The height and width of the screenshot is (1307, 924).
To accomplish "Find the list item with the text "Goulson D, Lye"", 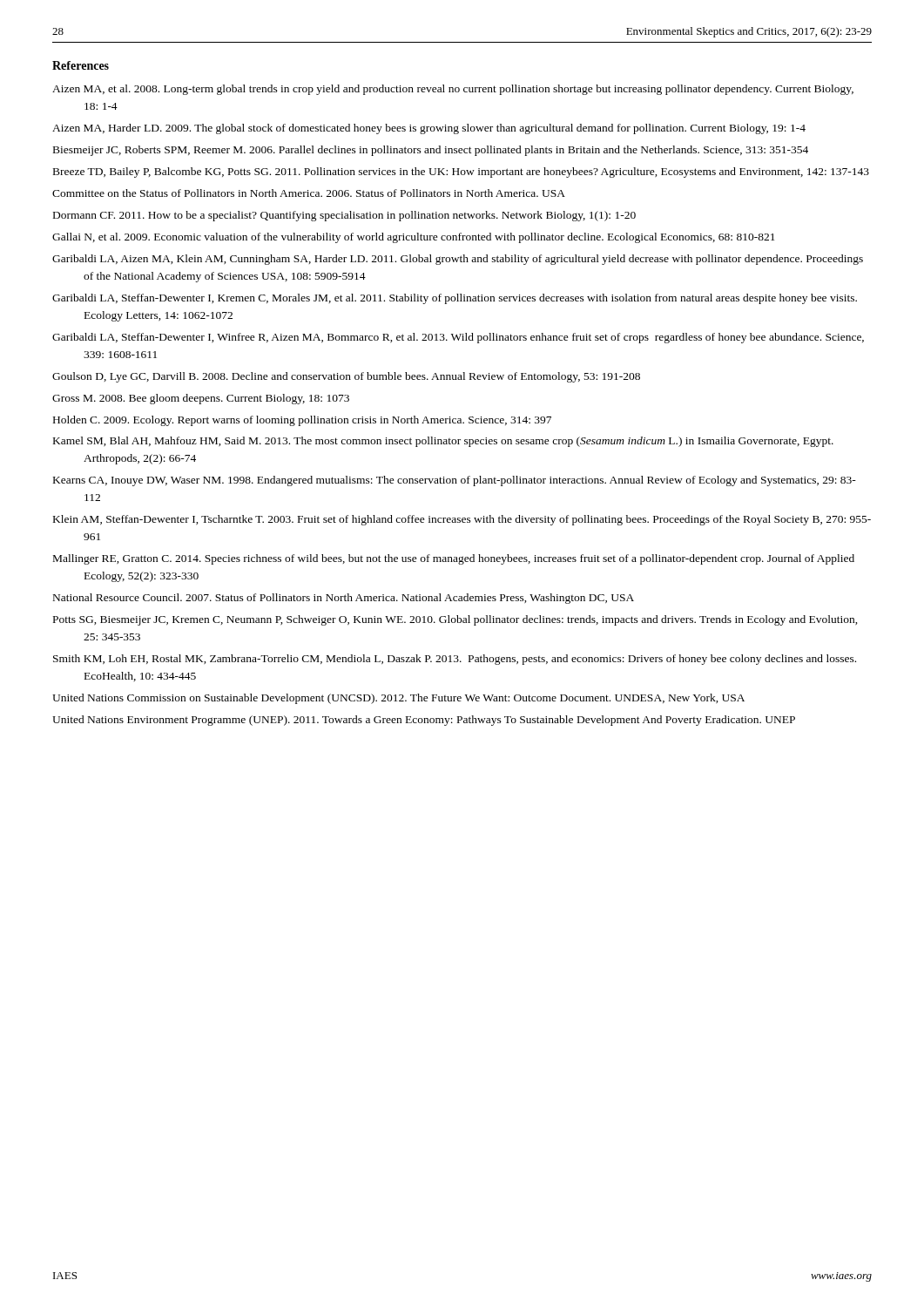I will point(346,376).
